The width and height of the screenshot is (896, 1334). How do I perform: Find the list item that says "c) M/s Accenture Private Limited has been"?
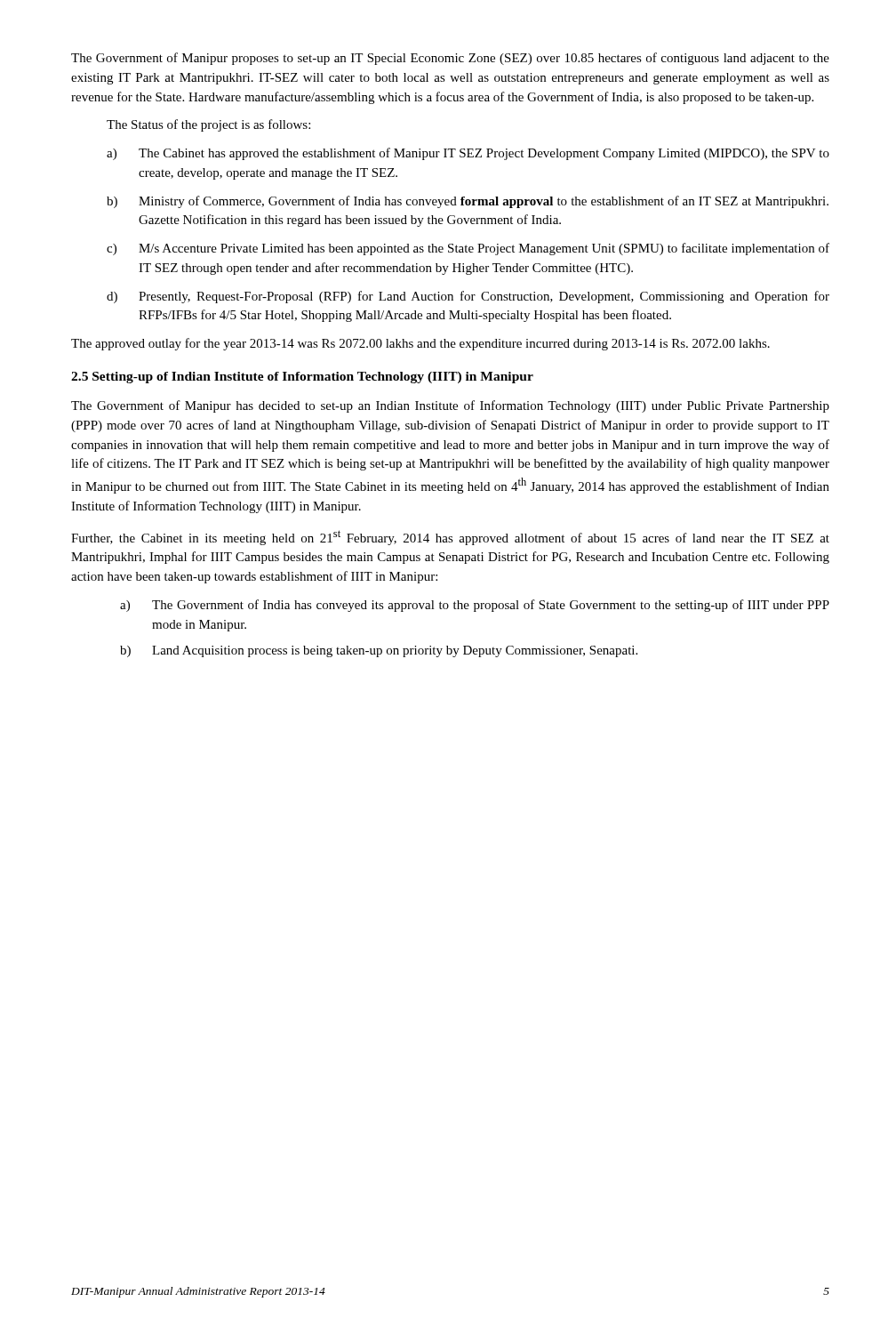(468, 259)
